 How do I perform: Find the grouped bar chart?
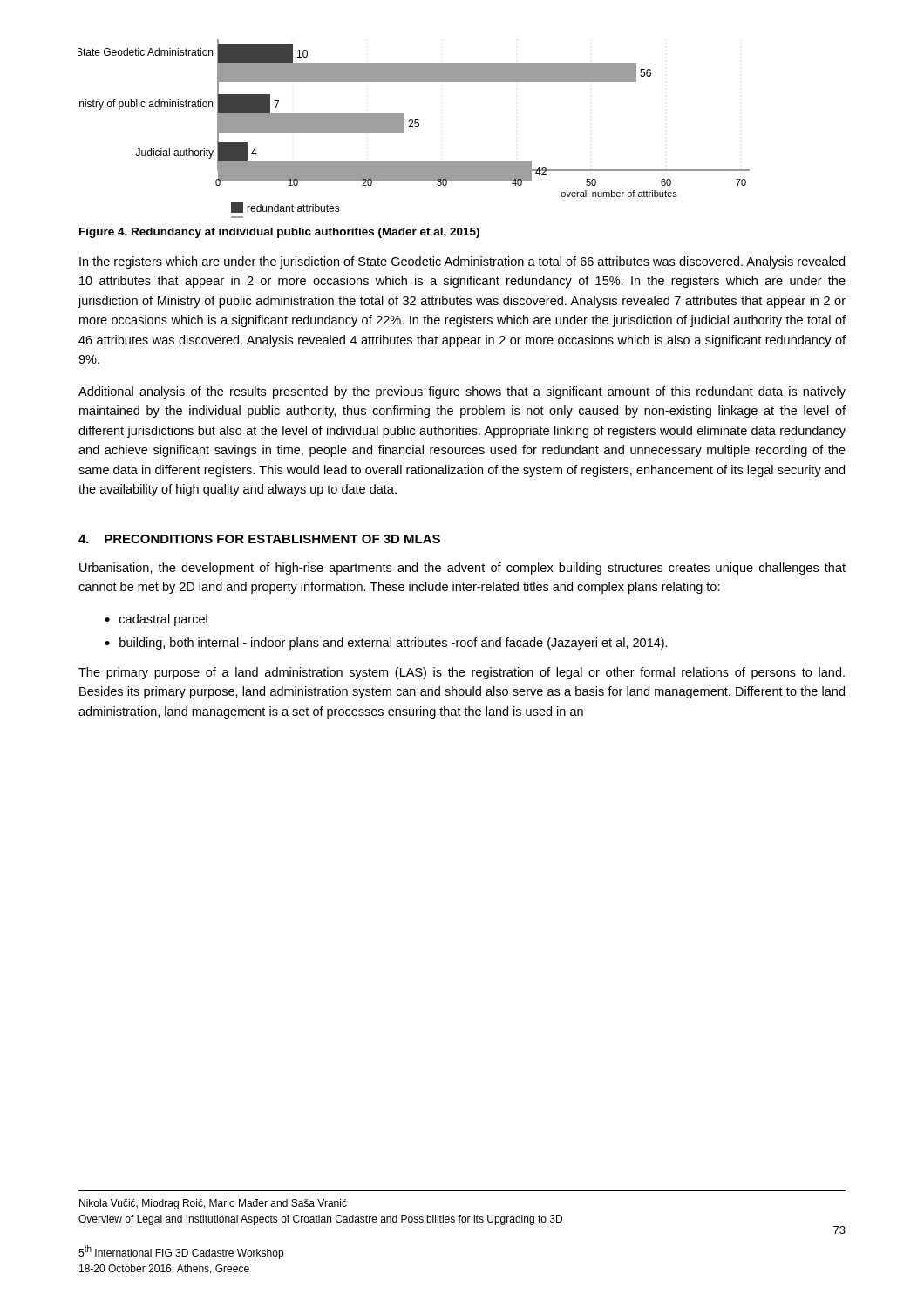click(462, 122)
